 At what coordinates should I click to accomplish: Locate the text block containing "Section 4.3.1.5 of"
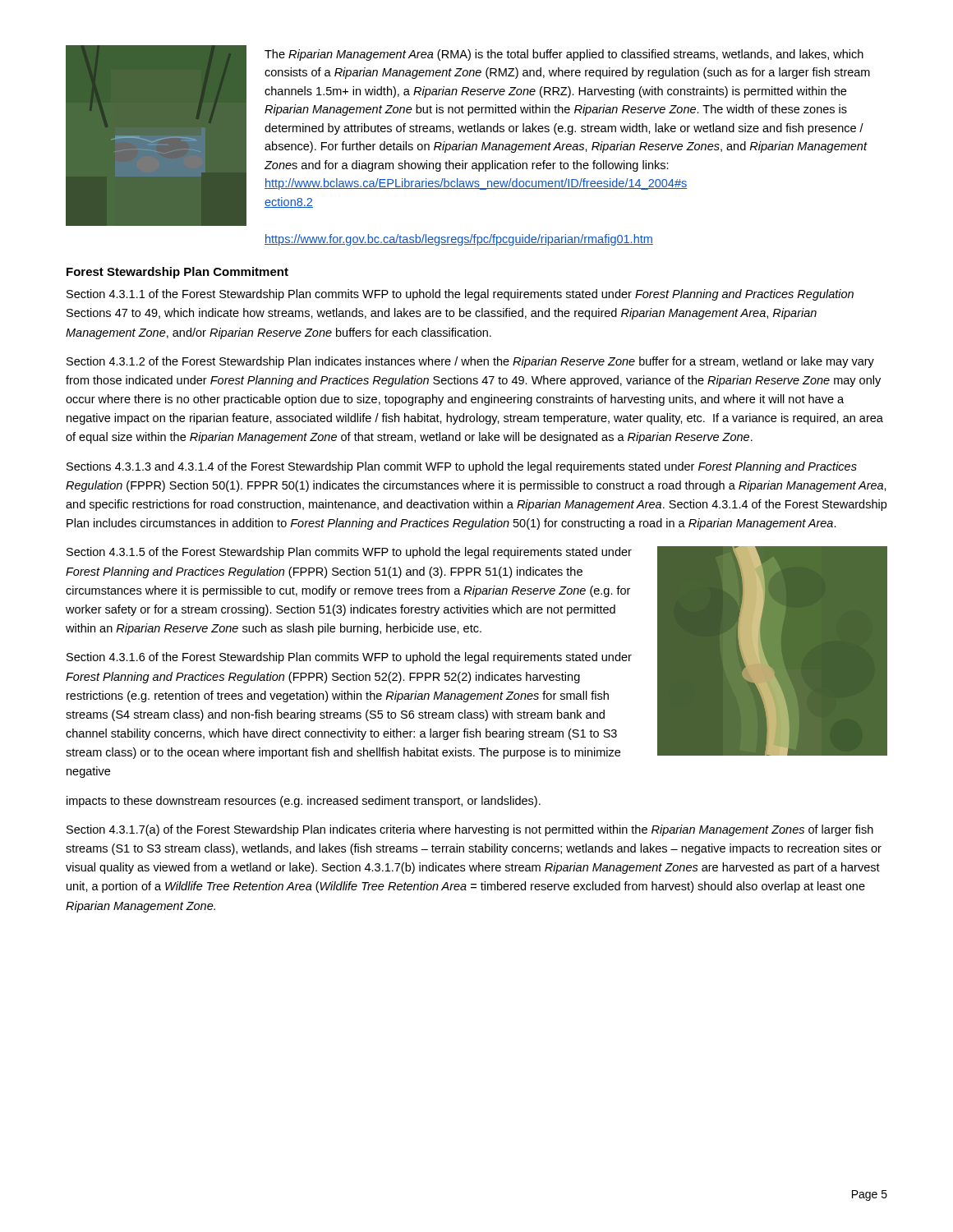pos(349,590)
